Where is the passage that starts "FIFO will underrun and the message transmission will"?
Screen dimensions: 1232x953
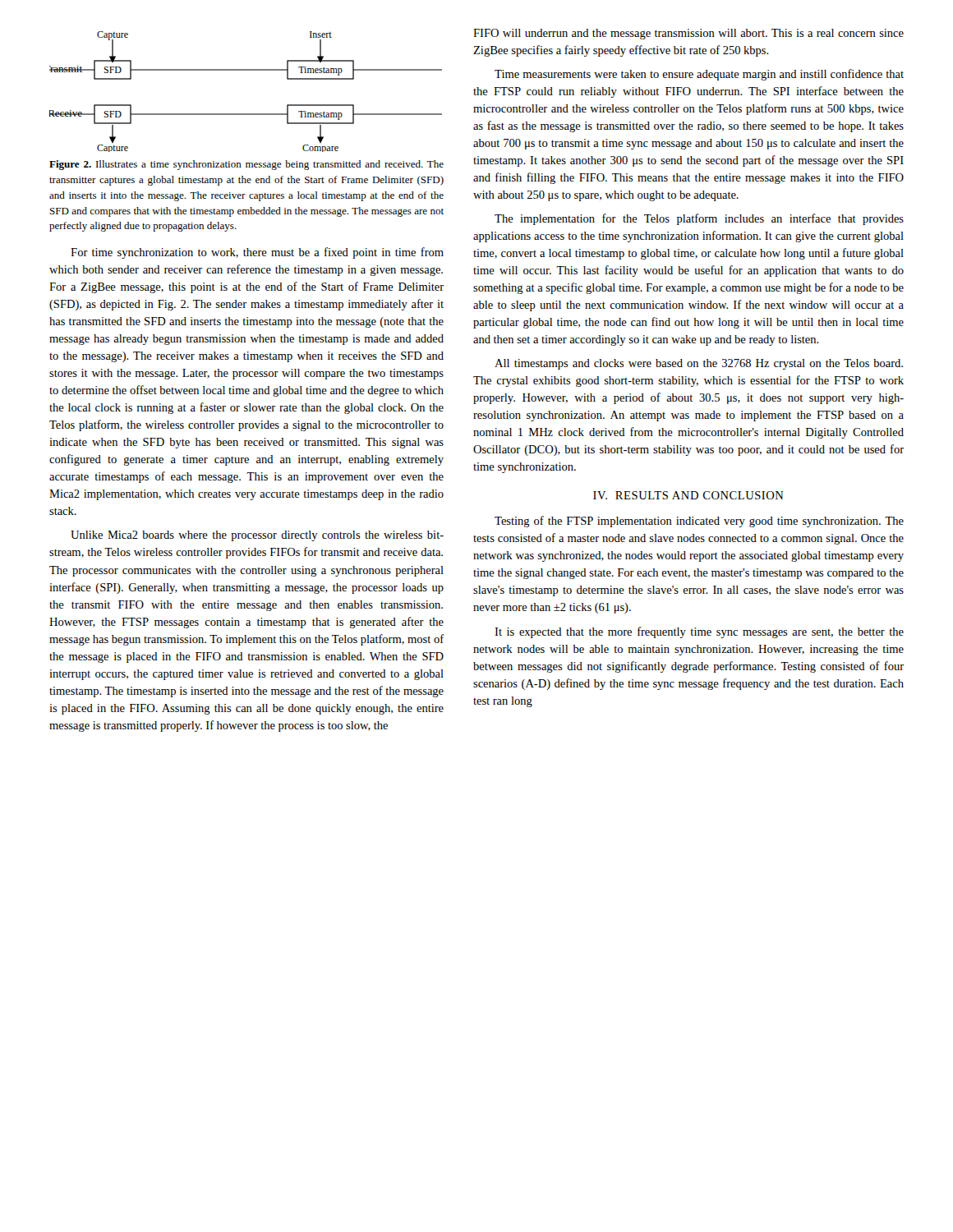(688, 42)
